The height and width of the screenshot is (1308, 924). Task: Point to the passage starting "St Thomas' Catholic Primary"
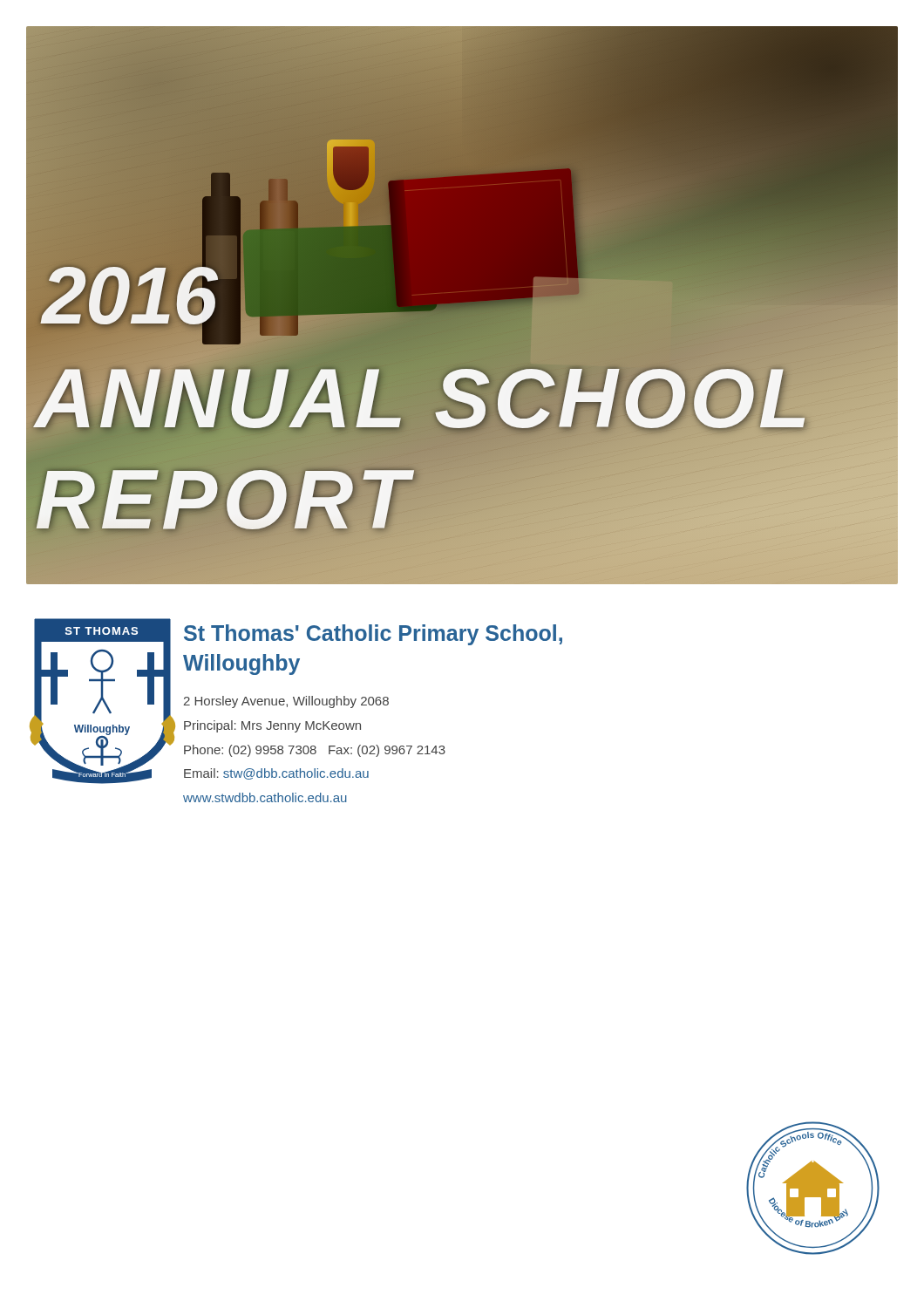pos(466,649)
